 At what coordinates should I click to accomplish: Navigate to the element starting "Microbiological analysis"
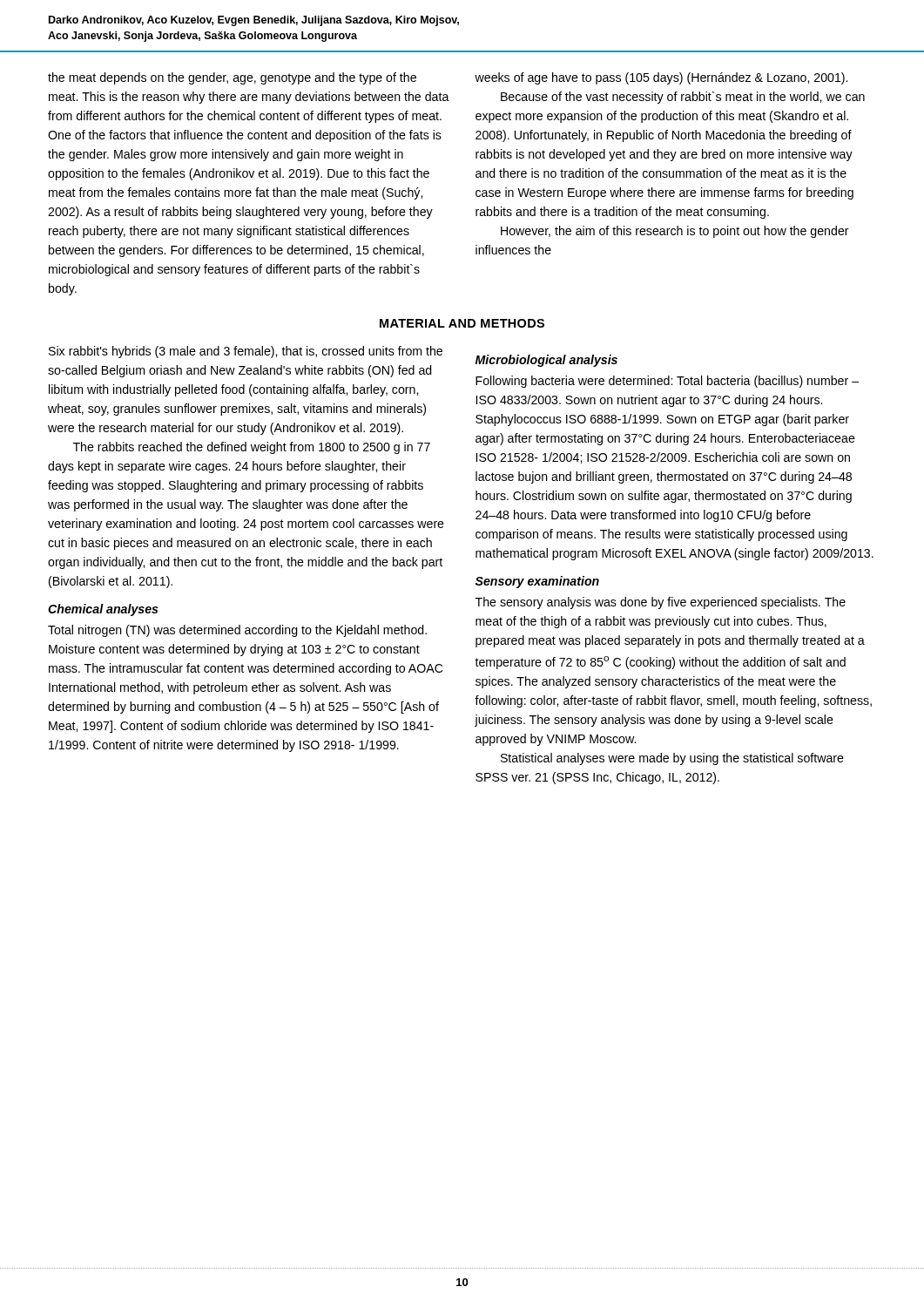coord(546,360)
